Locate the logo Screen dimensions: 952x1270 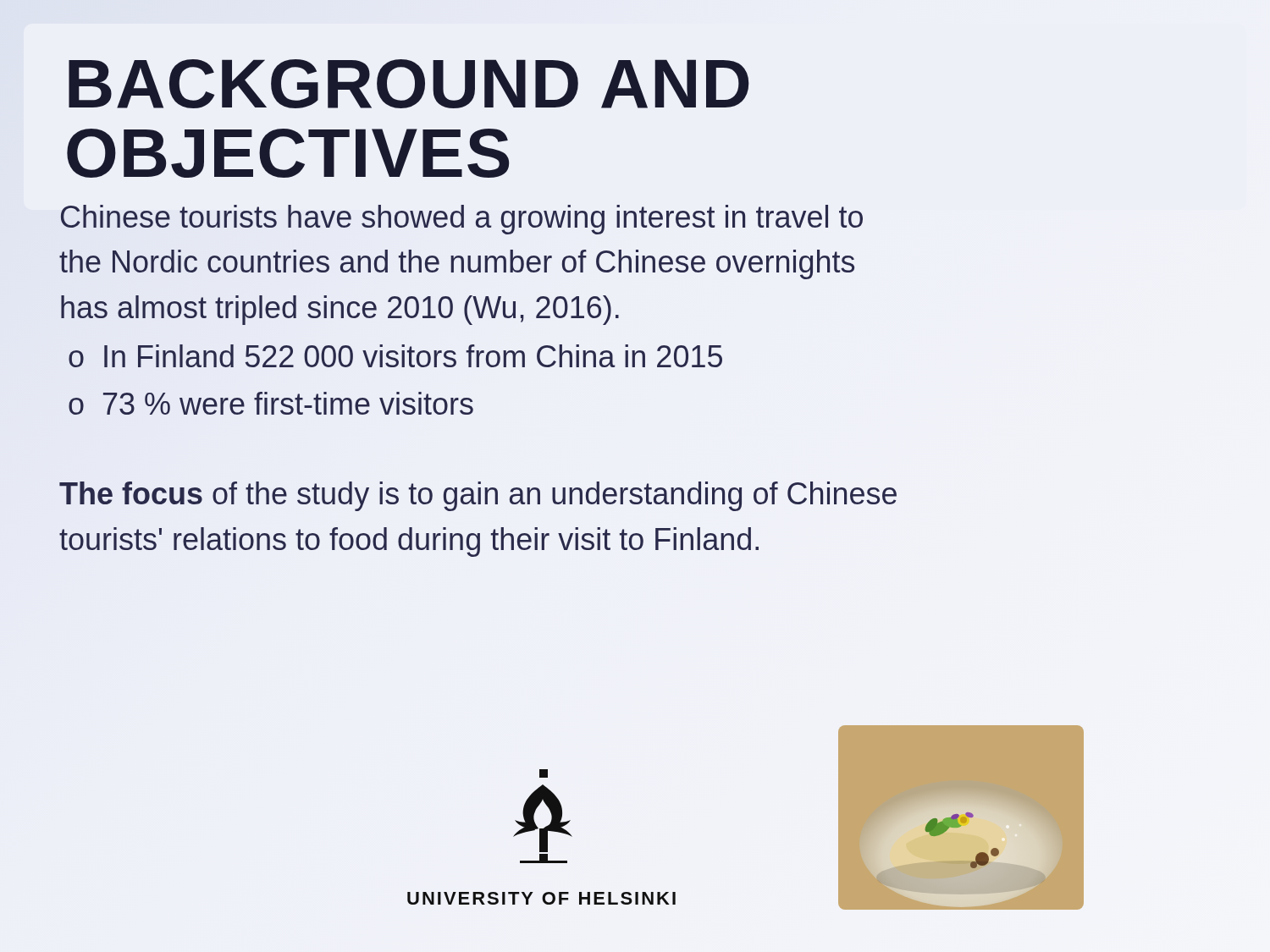point(542,839)
